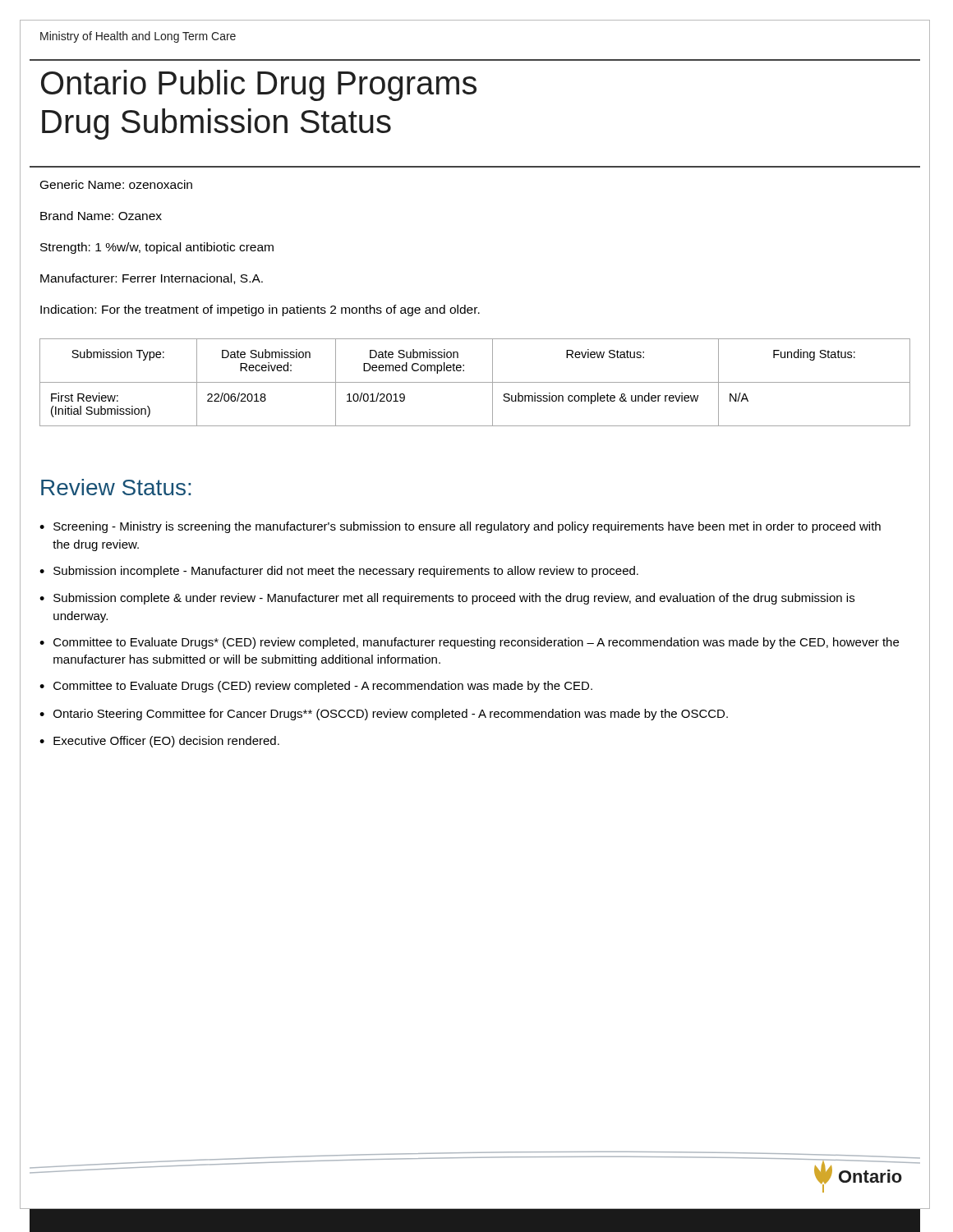The height and width of the screenshot is (1232, 953).
Task: Where does it say "Brand Name: Ozanex"?
Action: (101, 216)
